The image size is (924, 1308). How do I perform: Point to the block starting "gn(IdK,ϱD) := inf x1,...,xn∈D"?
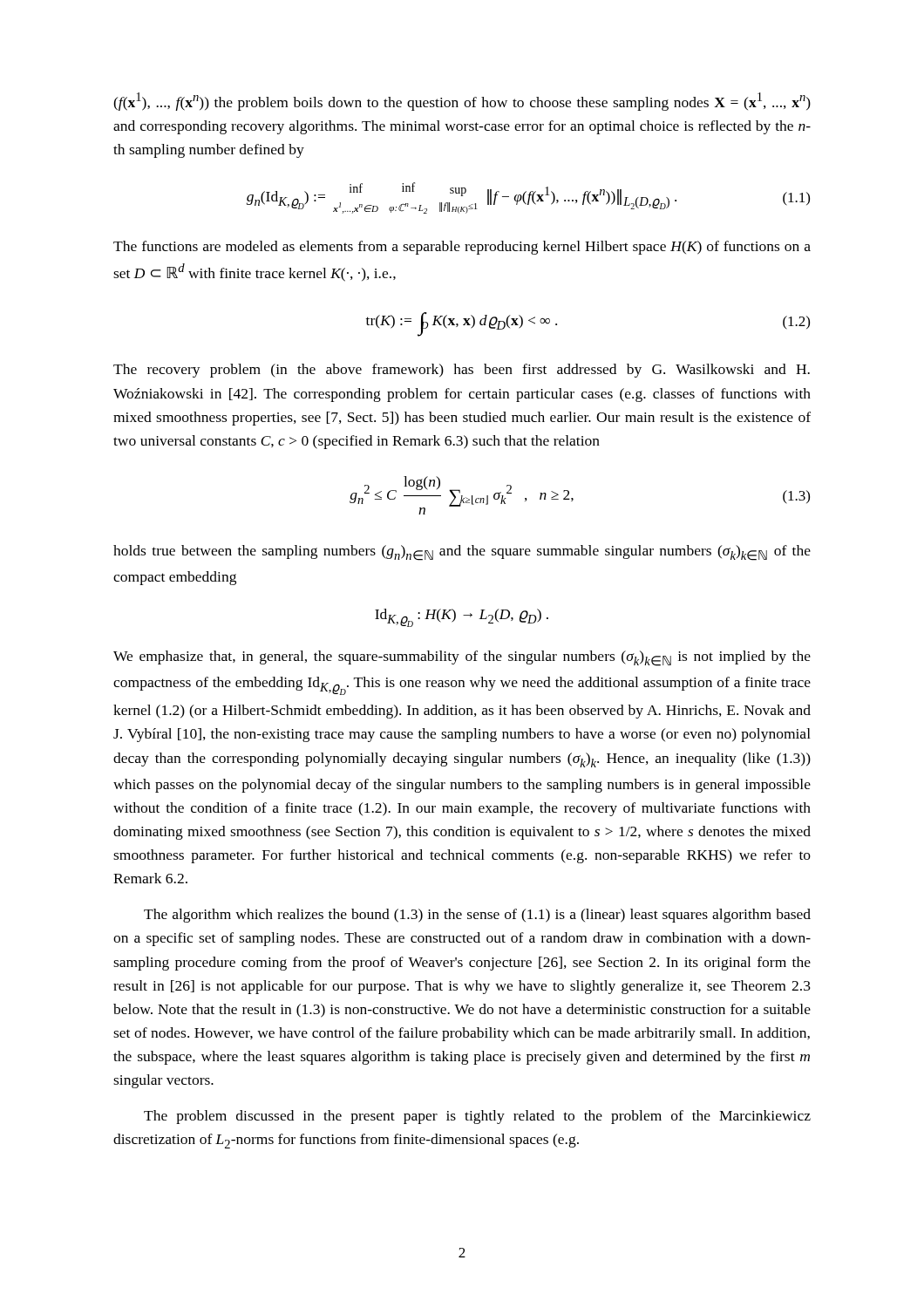(529, 198)
